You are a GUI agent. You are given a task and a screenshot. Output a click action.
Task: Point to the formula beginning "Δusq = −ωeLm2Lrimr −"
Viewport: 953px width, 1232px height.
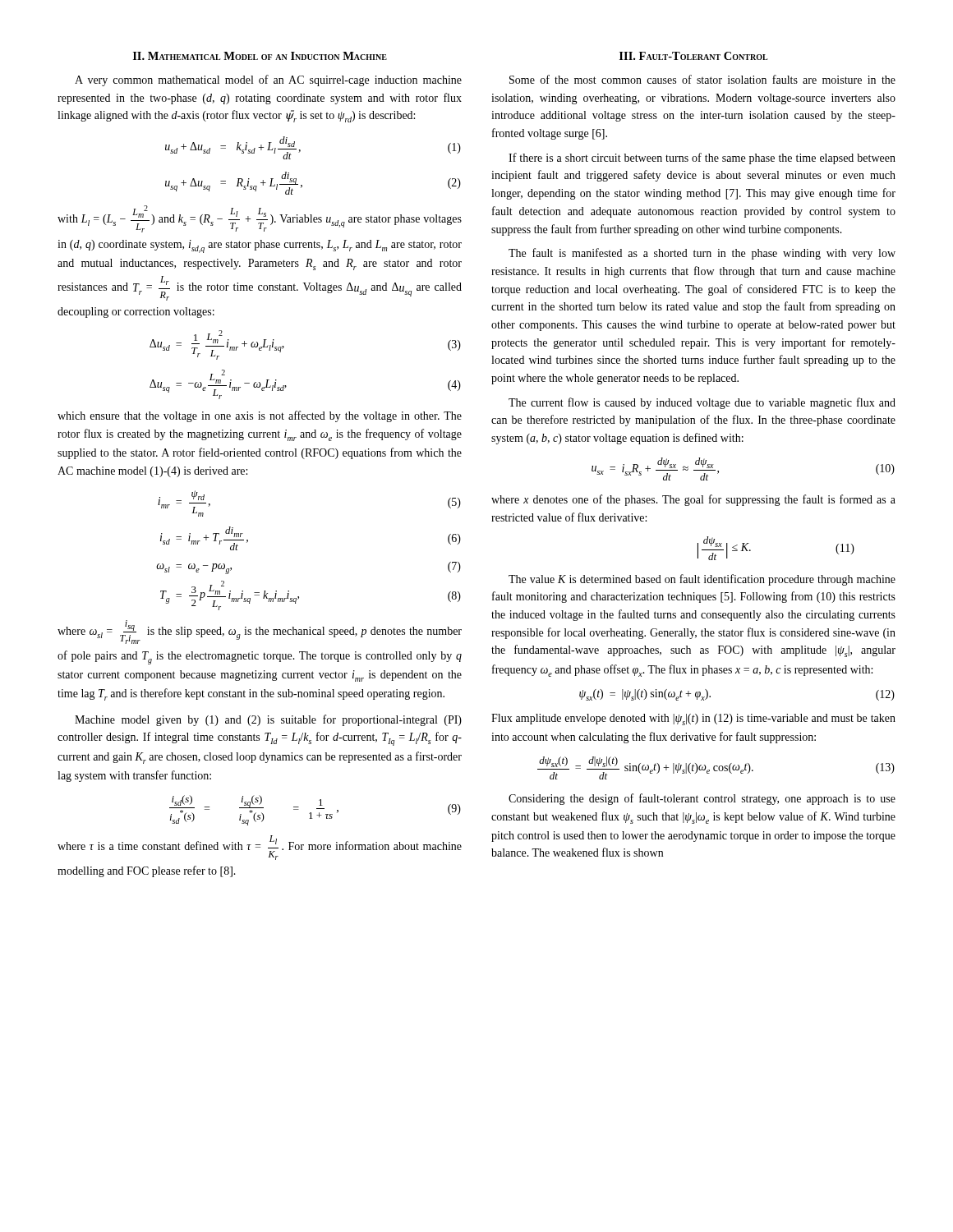[x=260, y=385]
